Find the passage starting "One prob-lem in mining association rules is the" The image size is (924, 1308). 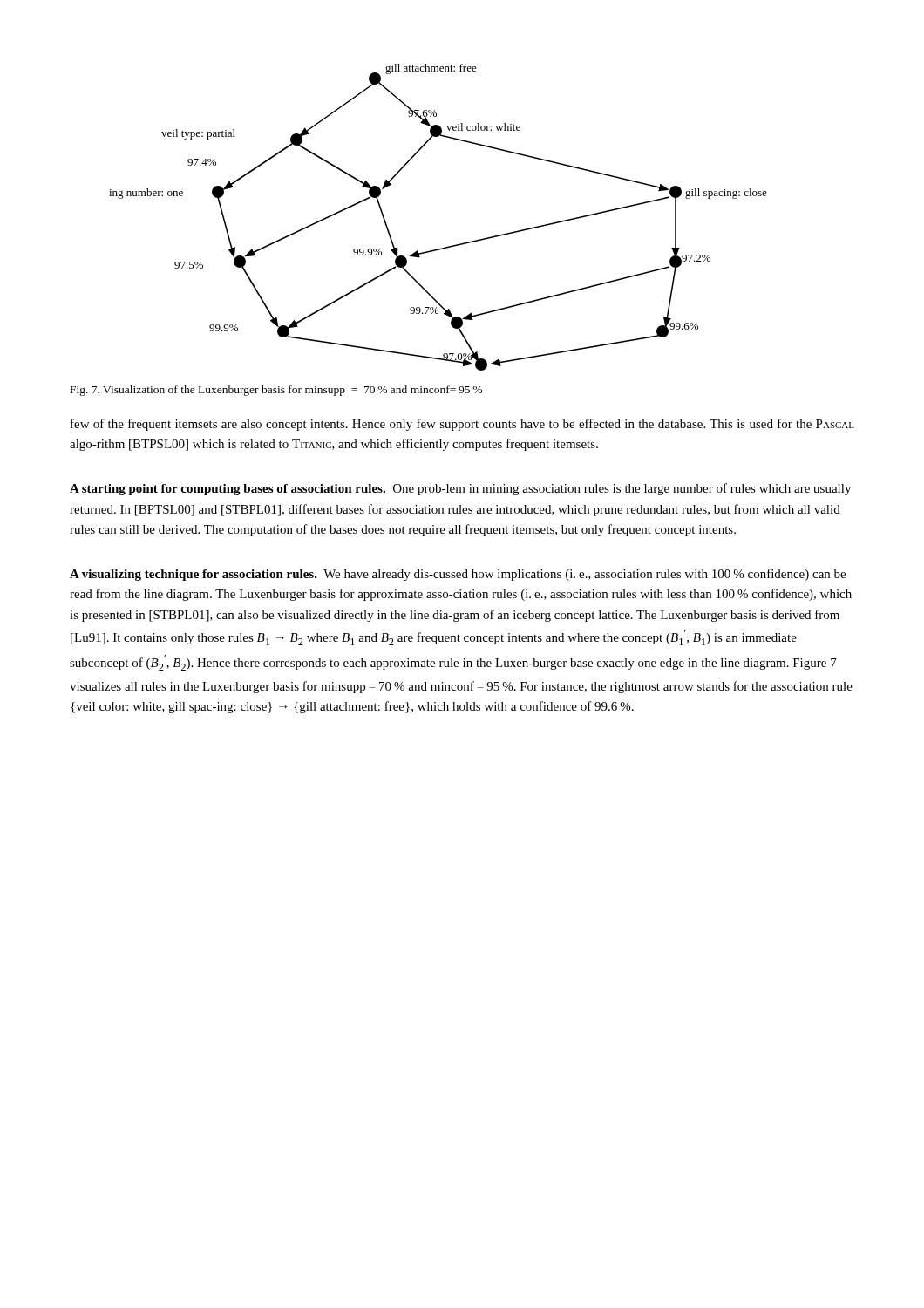coord(460,509)
